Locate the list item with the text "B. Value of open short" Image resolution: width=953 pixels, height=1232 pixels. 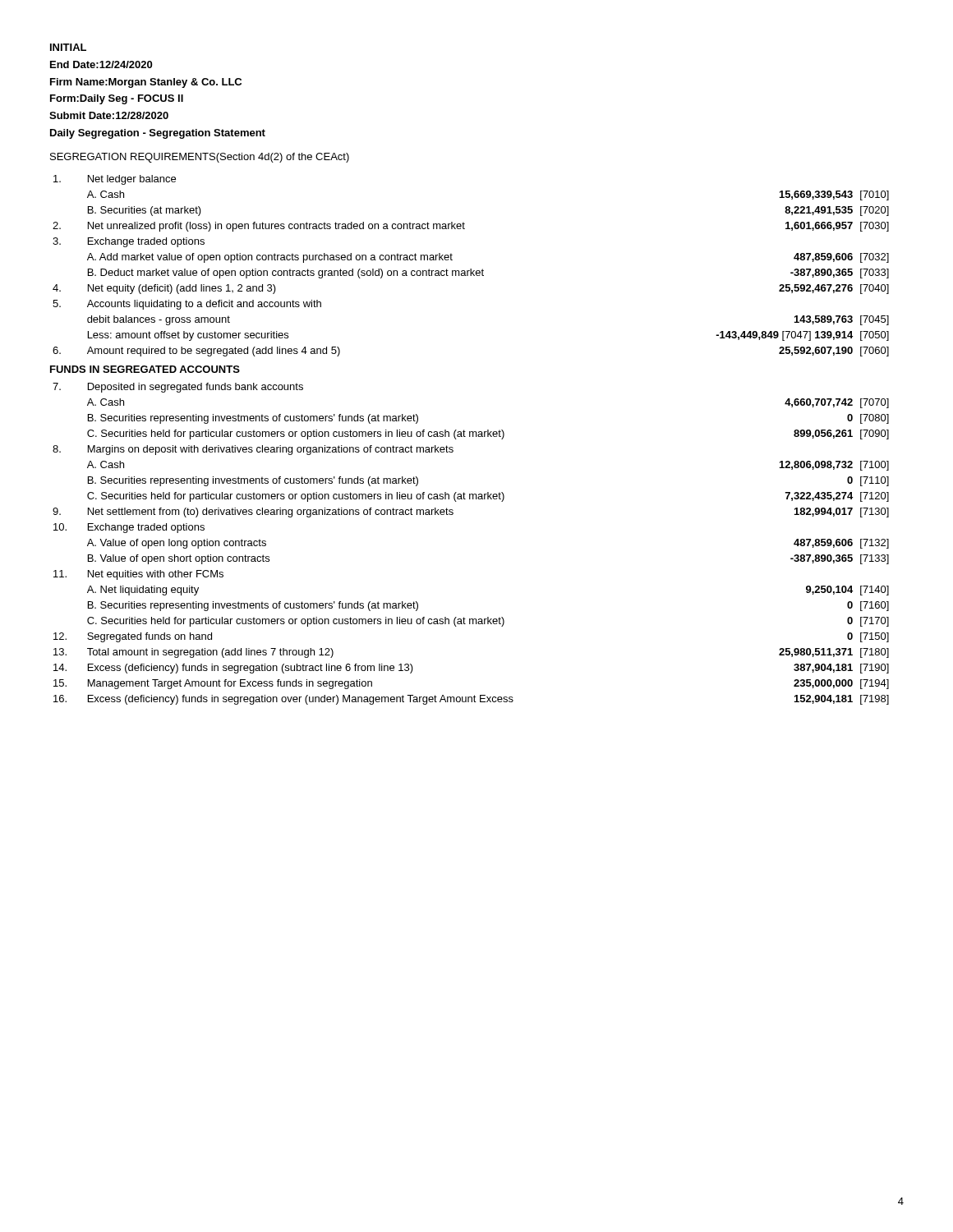pyautogui.click(x=178, y=559)
